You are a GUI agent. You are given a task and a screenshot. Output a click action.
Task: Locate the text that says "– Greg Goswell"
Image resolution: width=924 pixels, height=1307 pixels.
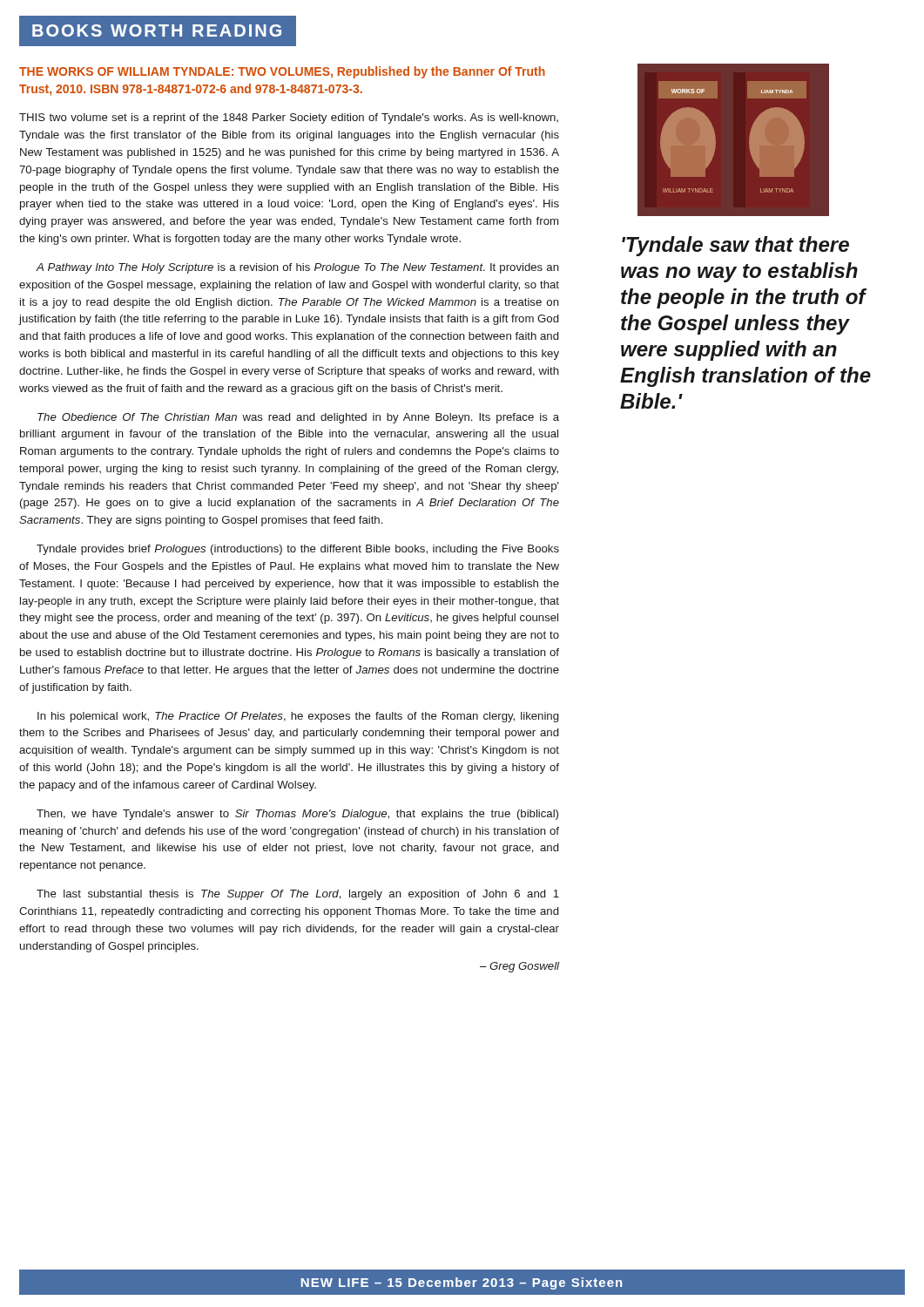click(519, 967)
